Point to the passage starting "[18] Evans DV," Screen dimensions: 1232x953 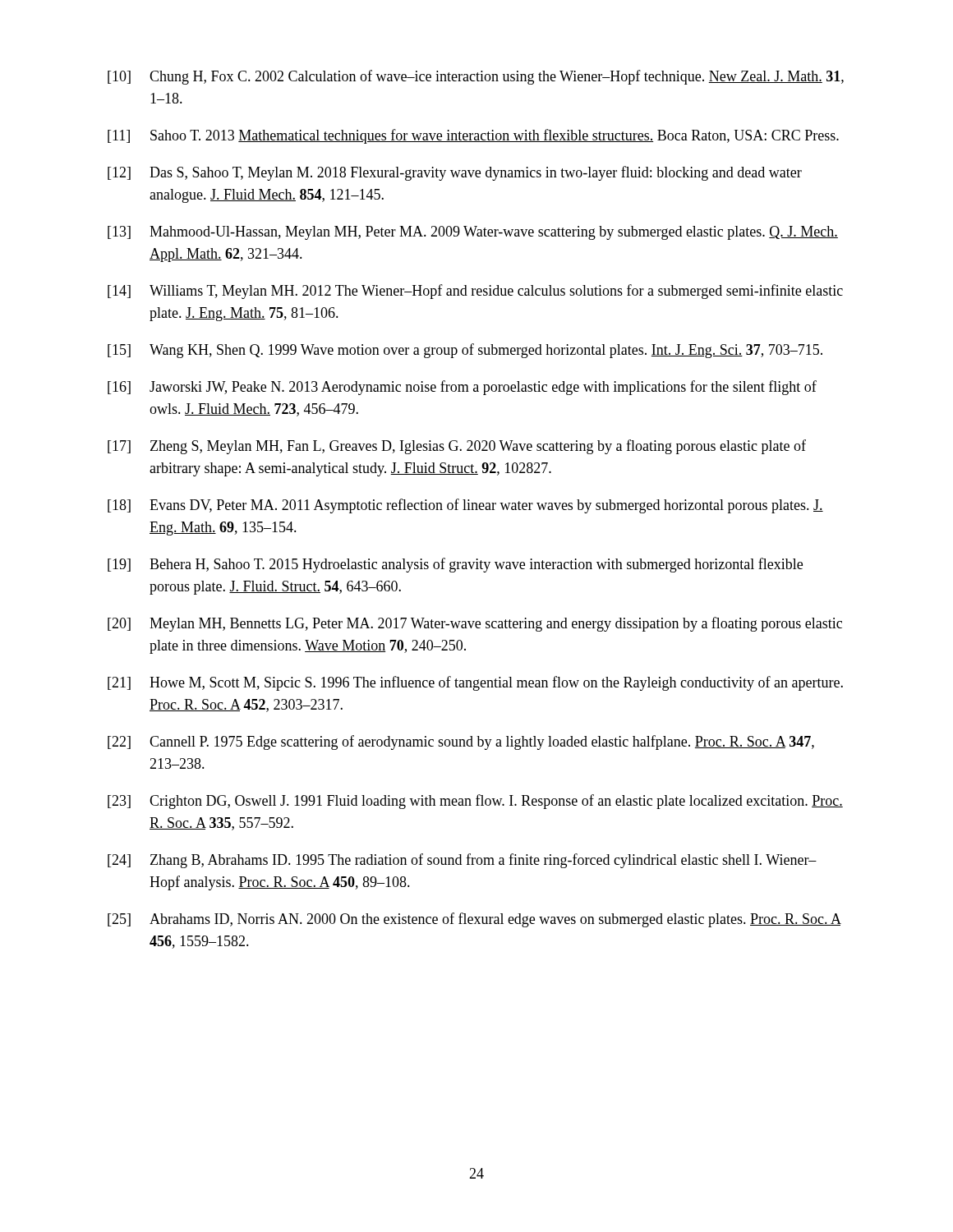point(476,517)
